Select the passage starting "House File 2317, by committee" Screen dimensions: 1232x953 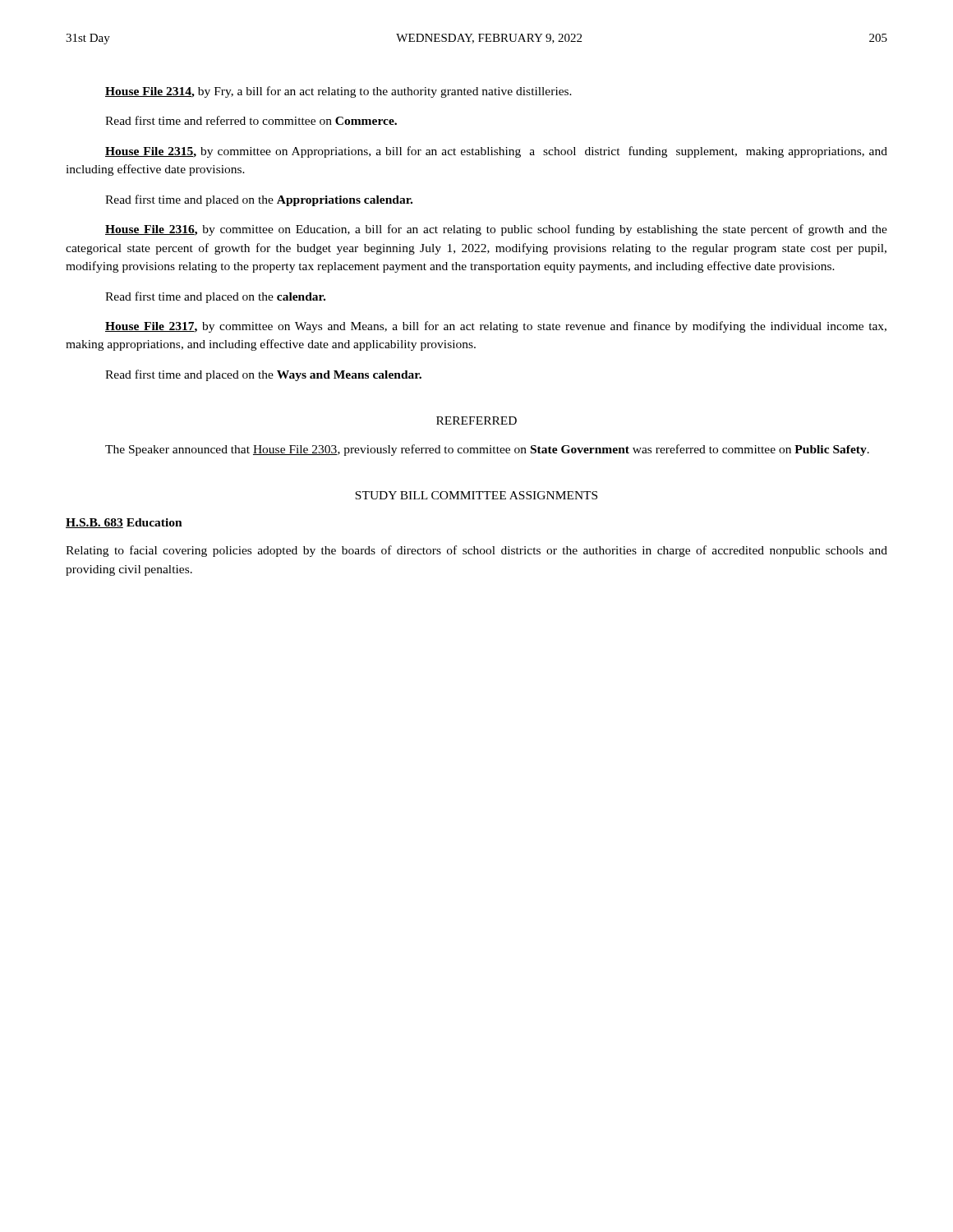(x=476, y=335)
